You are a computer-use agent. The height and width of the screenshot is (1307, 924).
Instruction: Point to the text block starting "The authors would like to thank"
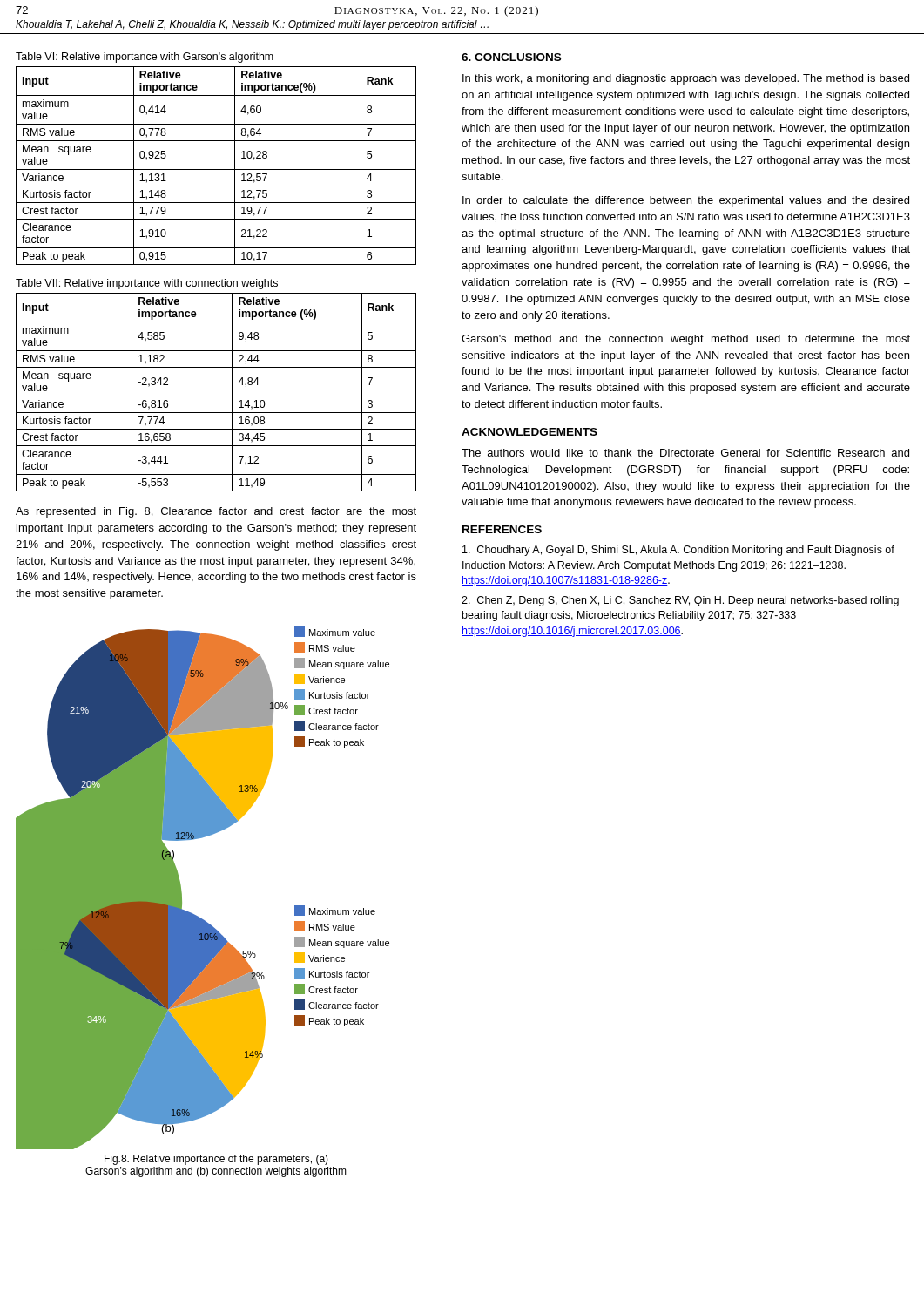tap(686, 477)
